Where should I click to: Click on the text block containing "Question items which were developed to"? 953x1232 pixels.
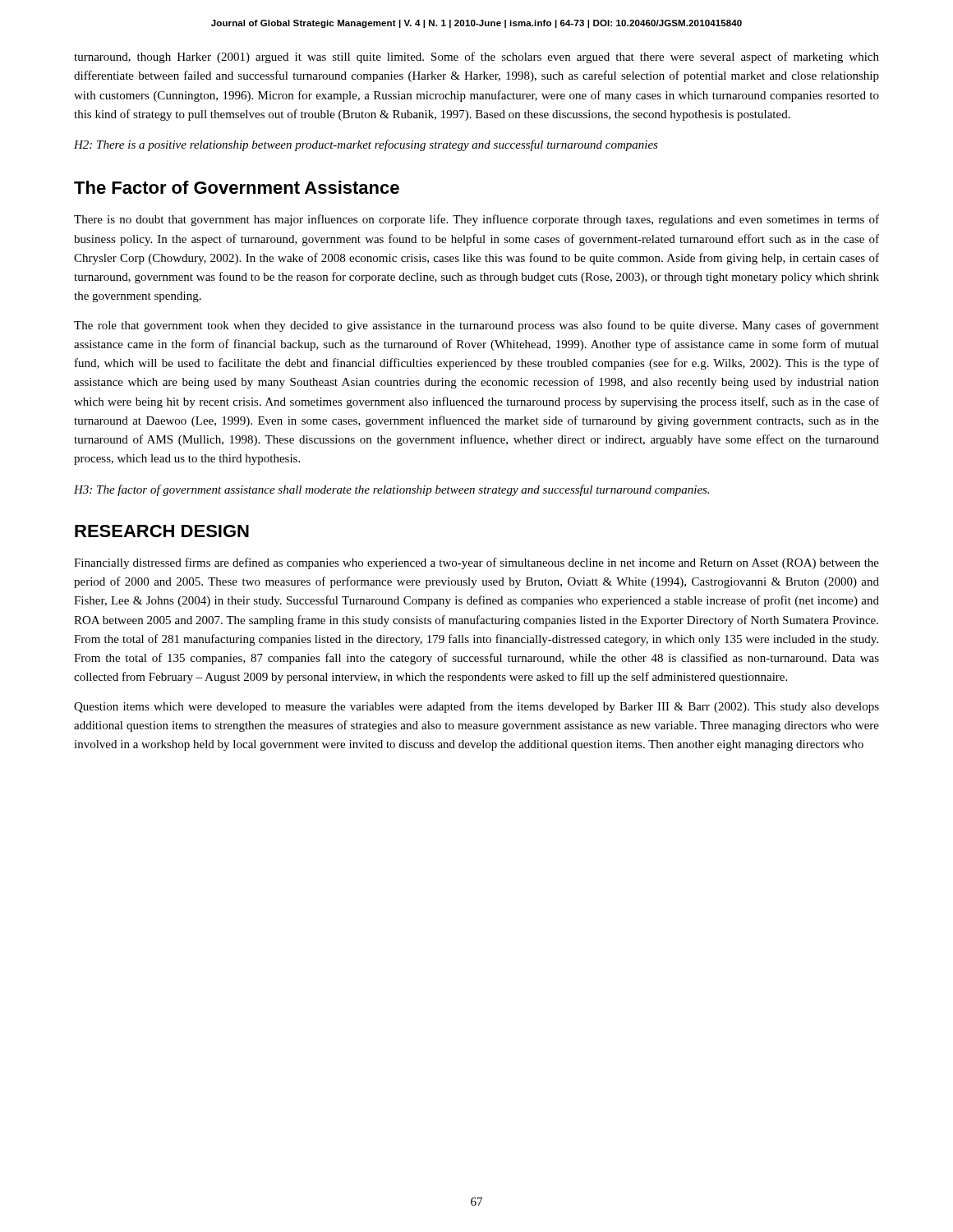[x=476, y=725]
